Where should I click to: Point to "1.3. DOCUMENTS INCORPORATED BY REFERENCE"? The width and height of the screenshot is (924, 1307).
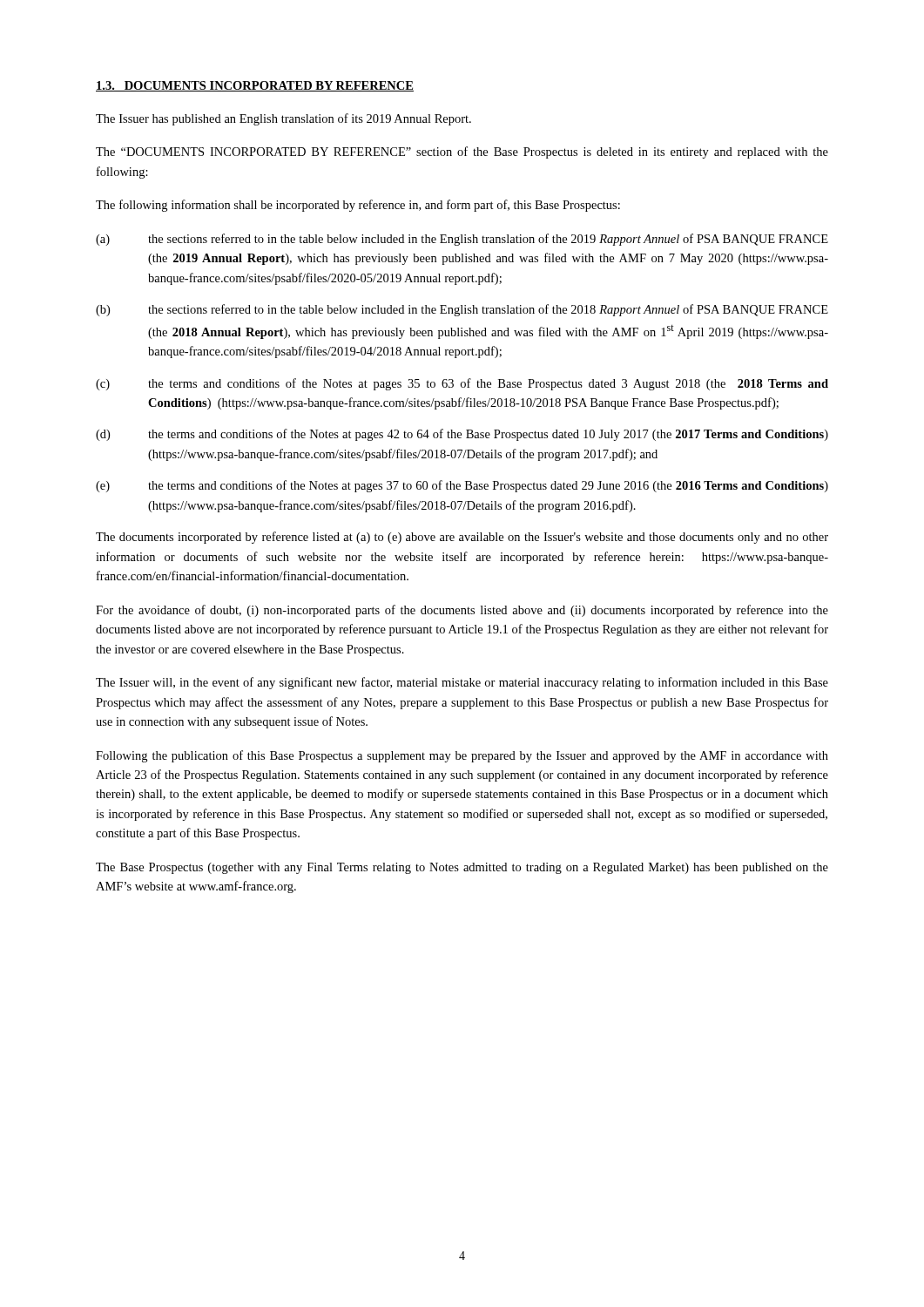(255, 85)
